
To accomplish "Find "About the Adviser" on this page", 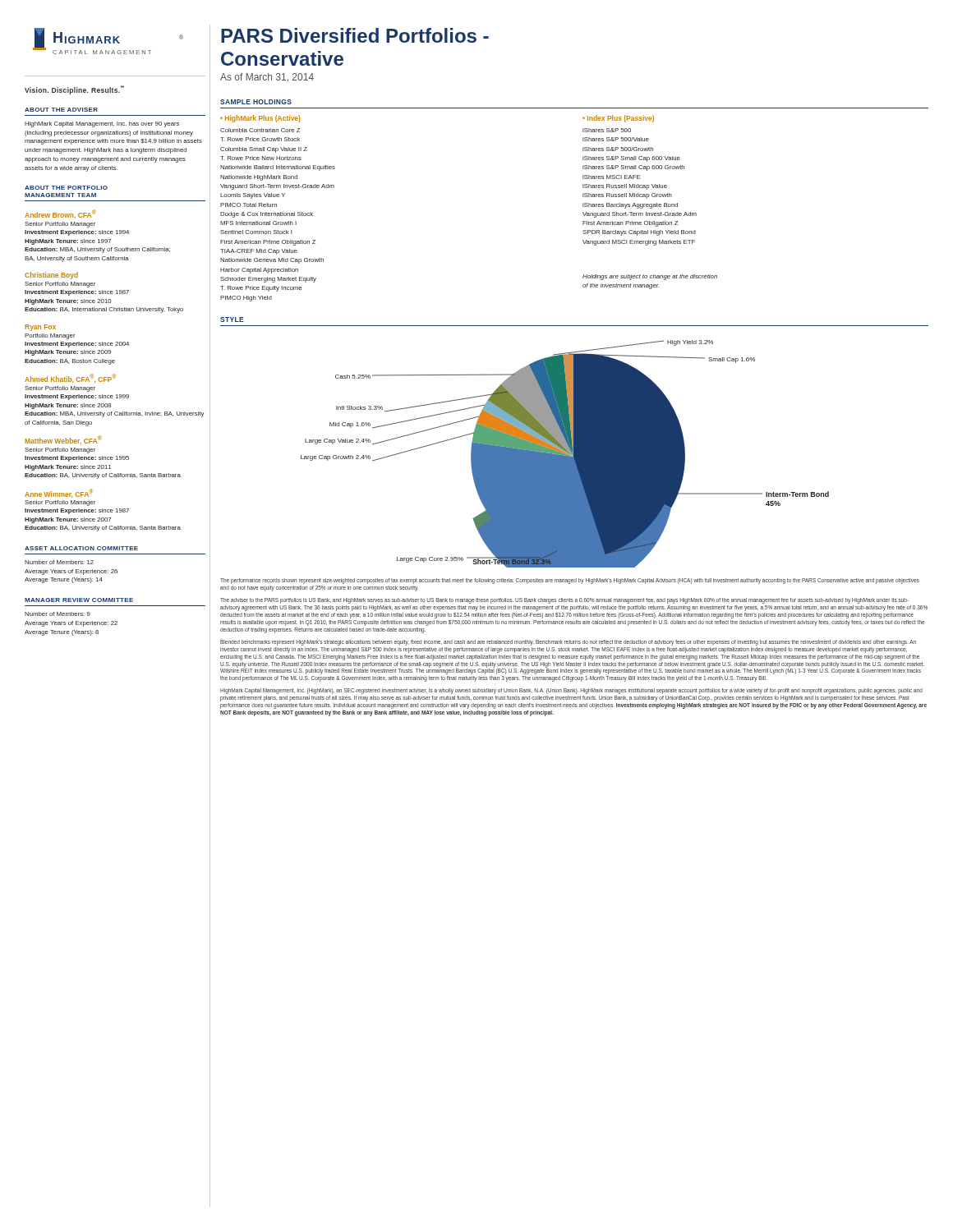I will tap(61, 110).
